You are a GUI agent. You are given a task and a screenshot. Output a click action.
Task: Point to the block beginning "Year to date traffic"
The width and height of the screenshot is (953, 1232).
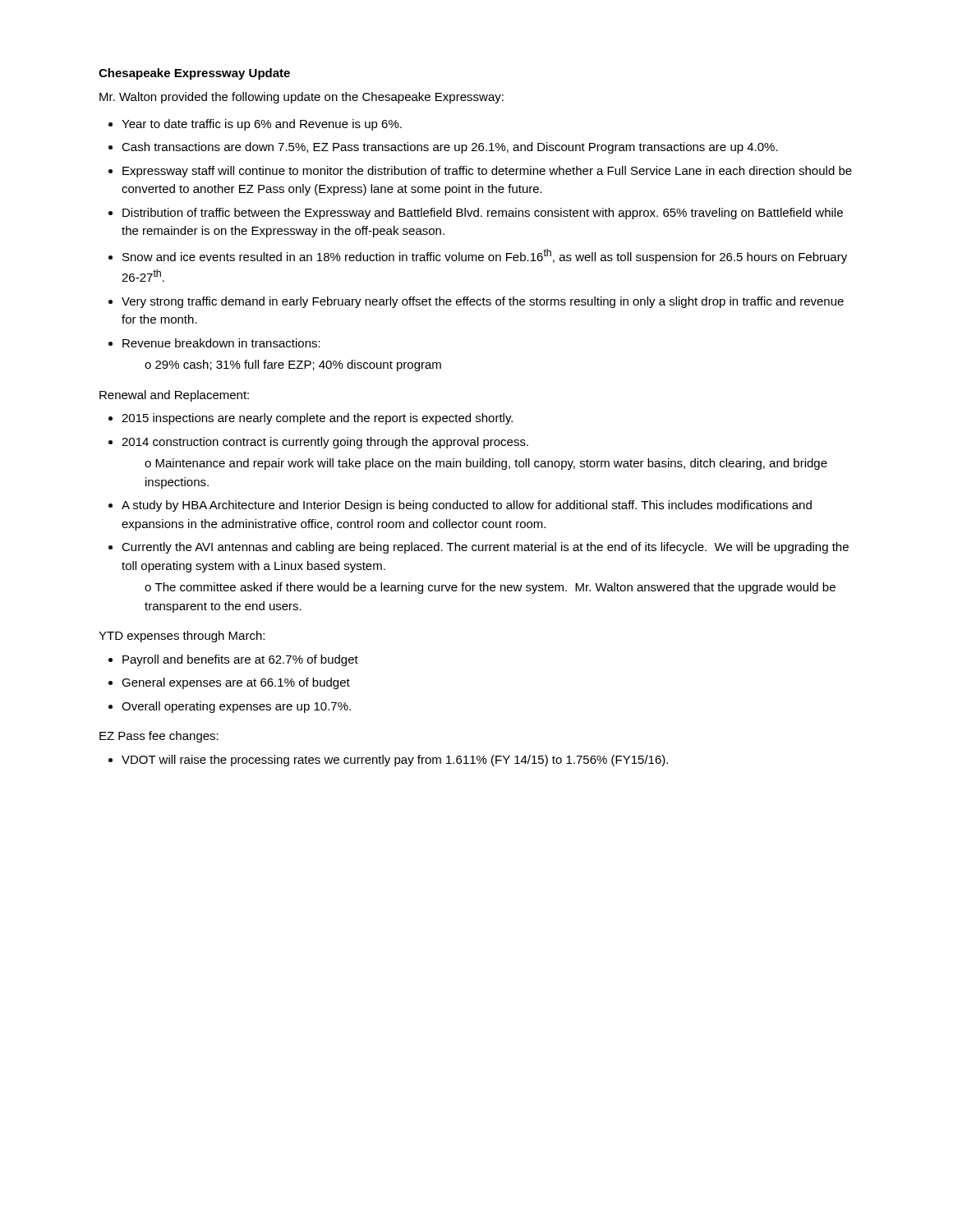point(262,123)
